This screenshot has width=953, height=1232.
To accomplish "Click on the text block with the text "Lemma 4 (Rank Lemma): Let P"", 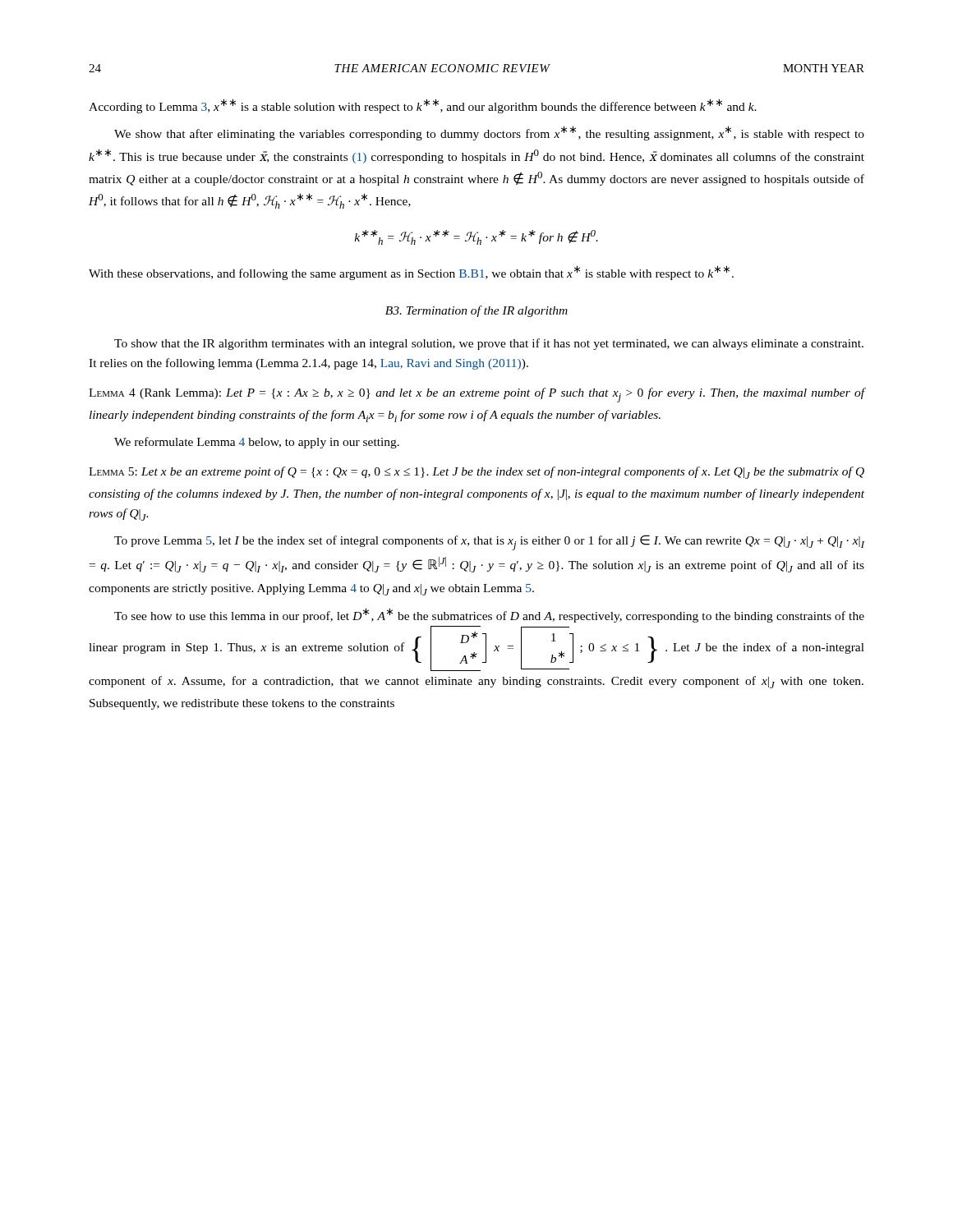I will click(476, 405).
